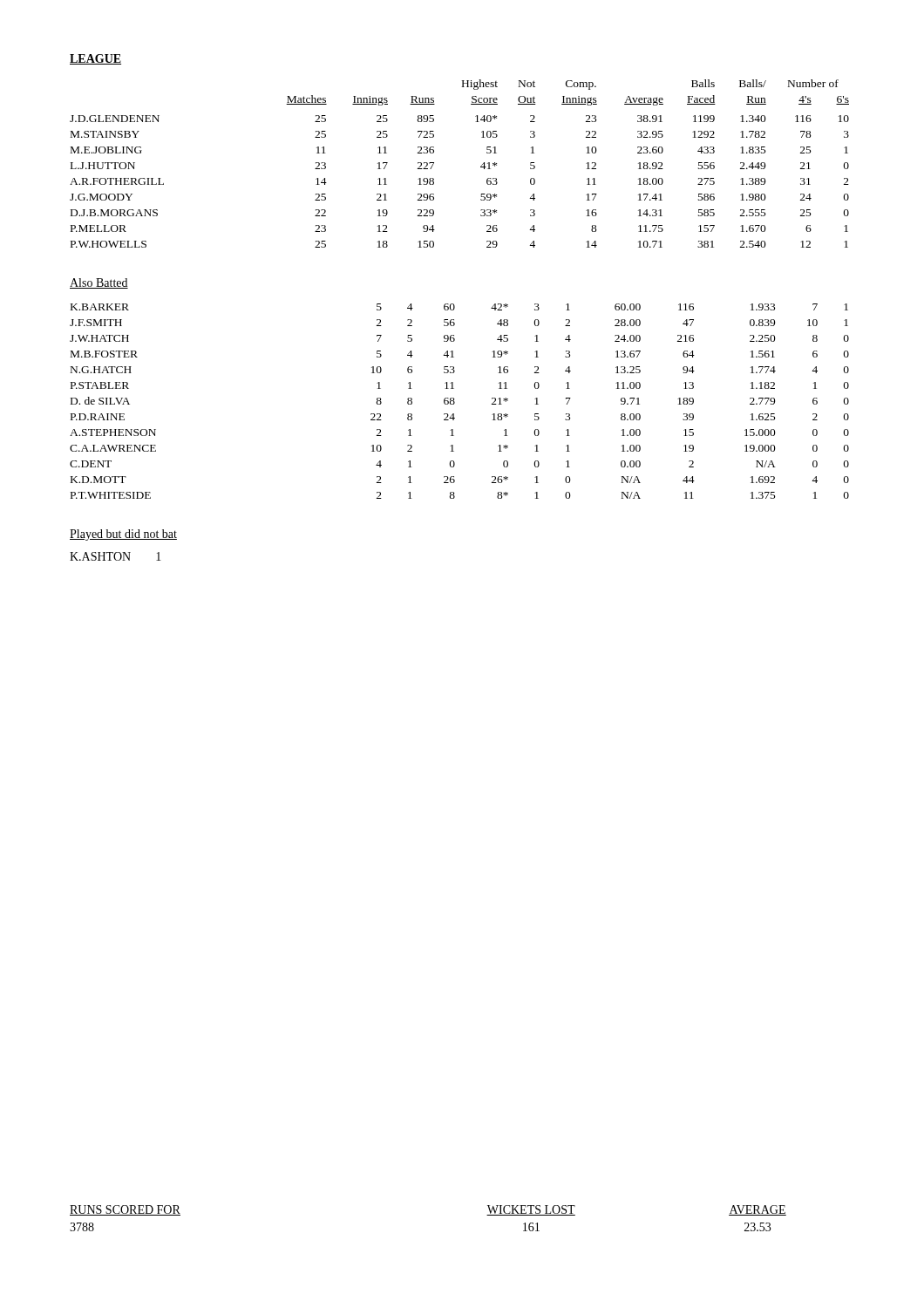Click on the text that says "K.ASHTON 1"
Viewport: 924px width, 1308px height.
pyautogui.click(x=116, y=557)
